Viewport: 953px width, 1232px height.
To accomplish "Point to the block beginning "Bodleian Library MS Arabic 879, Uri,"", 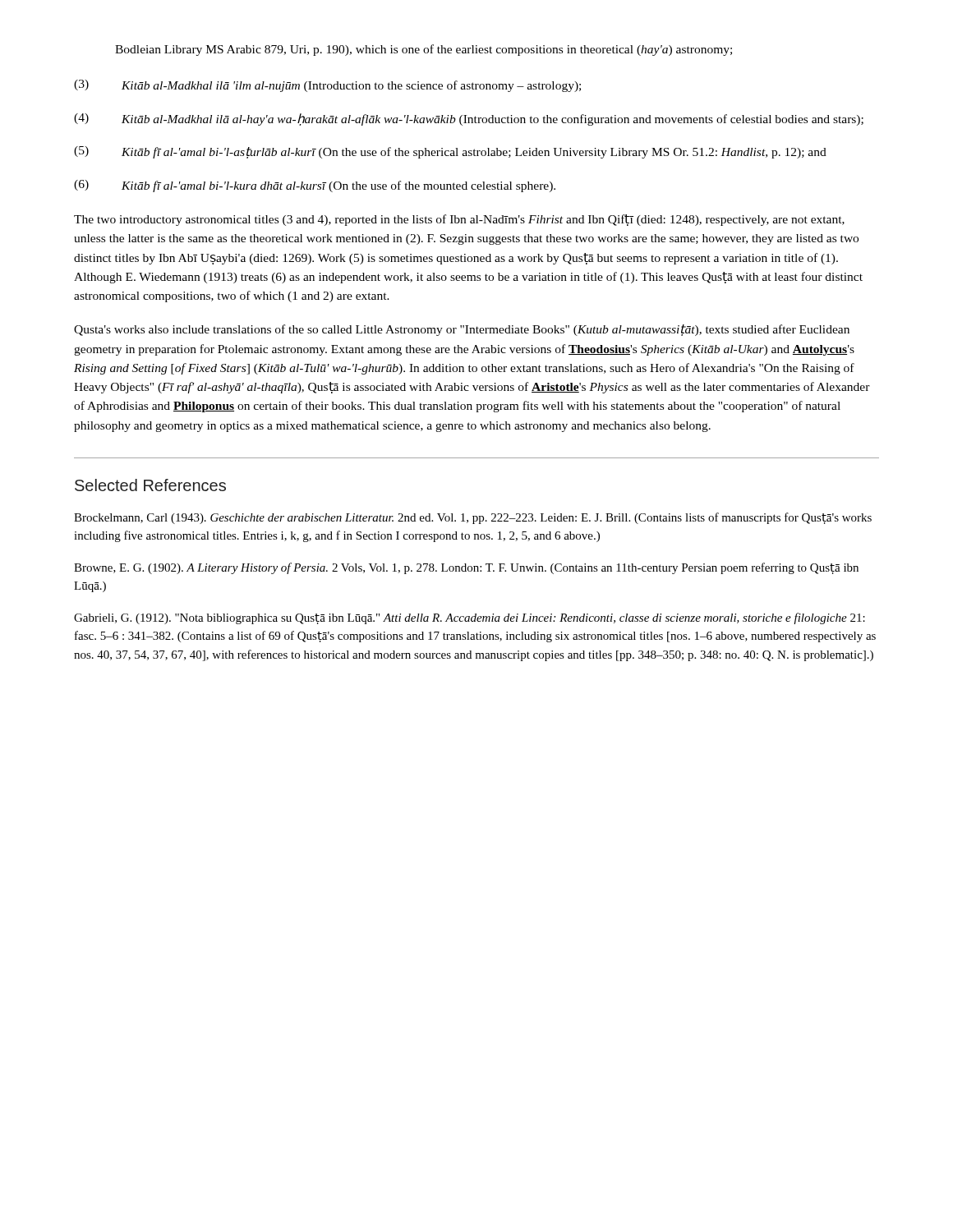I will (x=424, y=49).
